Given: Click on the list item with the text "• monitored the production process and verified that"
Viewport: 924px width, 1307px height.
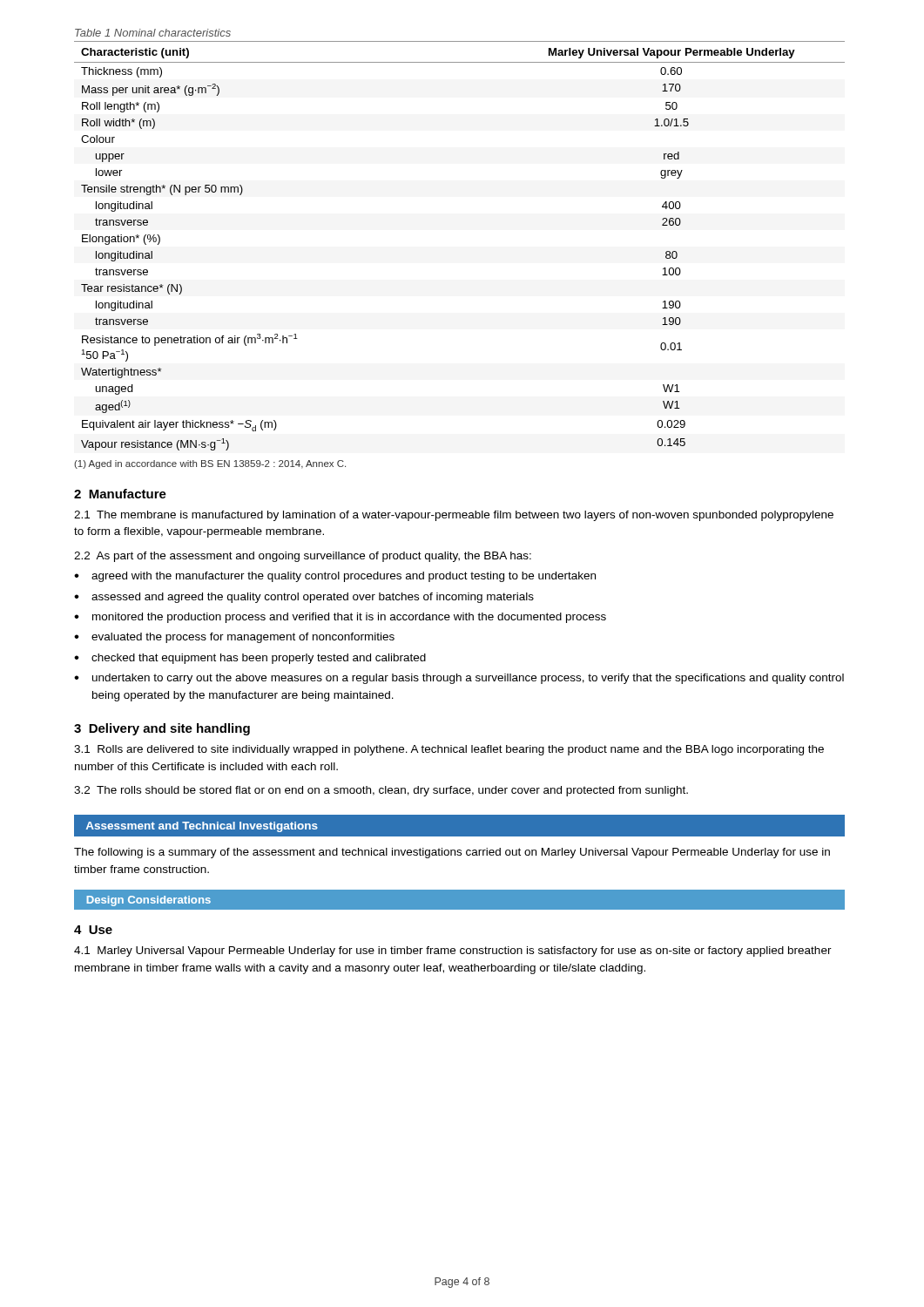Looking at the screenshot, I should (459, 617).
